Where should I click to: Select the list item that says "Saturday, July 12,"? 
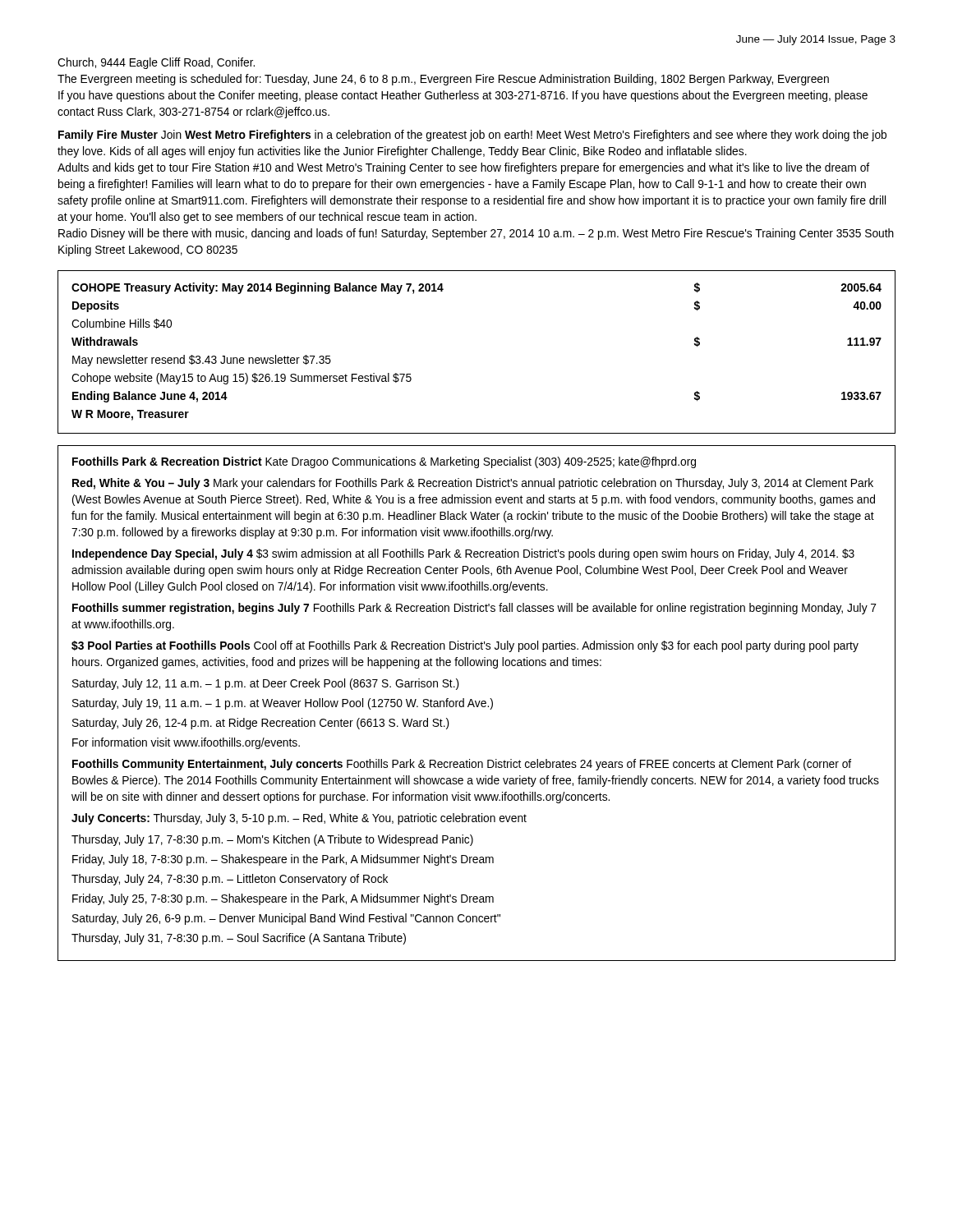(265, 683)
